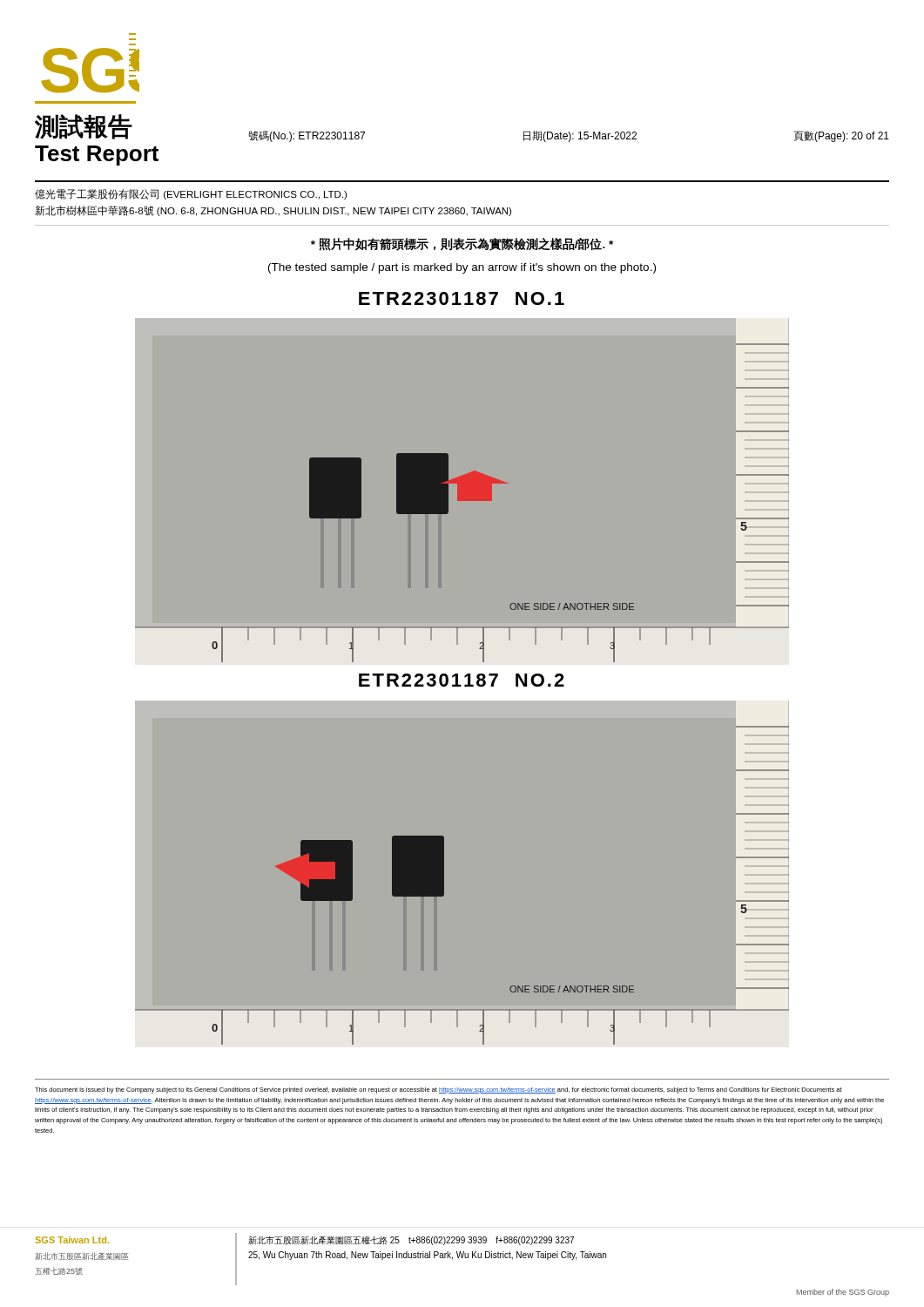
Task: Locate the logo
Action: [87, 68]
